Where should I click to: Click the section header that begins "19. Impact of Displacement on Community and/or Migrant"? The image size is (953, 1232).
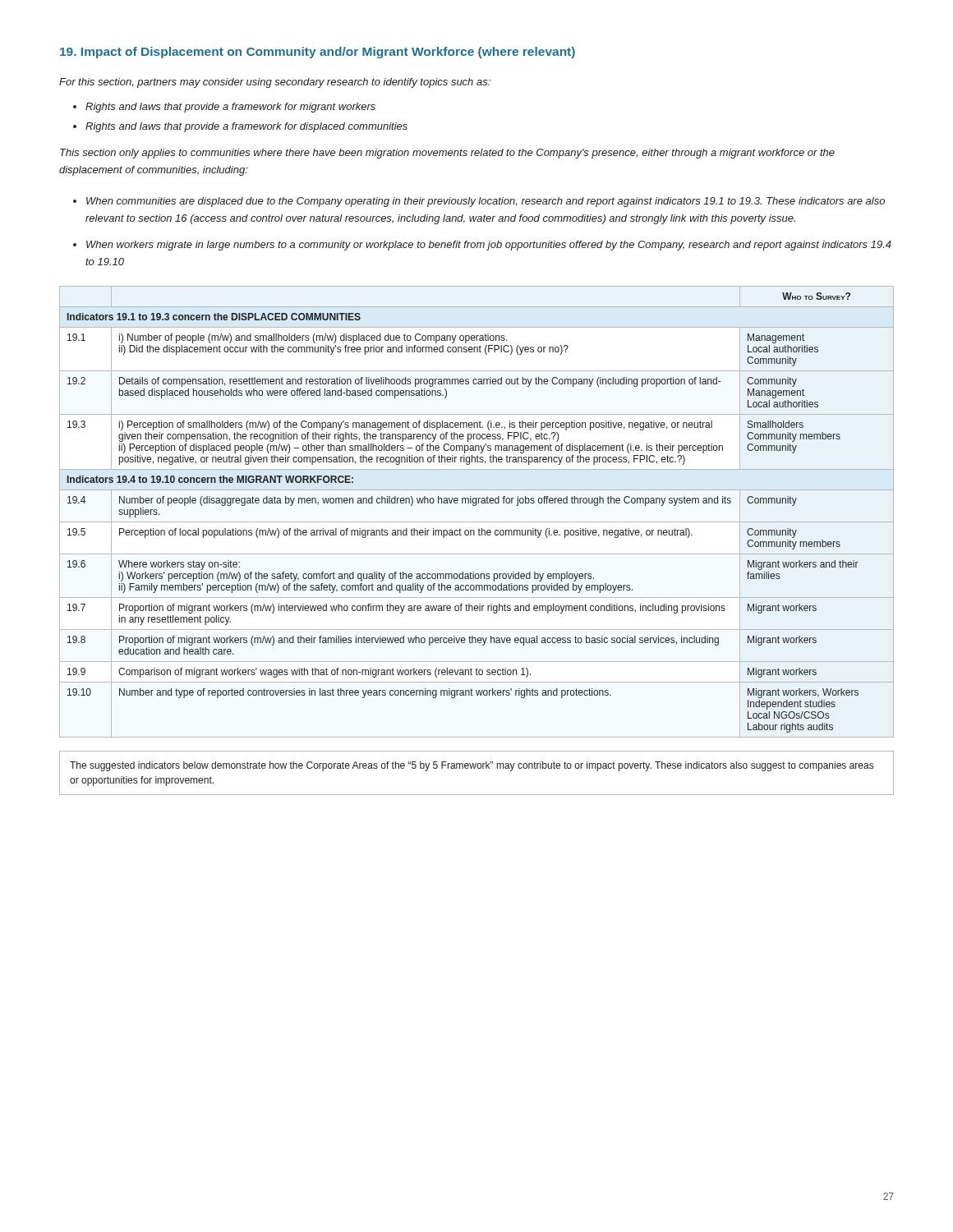pyautogui.click(x=317, y=51)
